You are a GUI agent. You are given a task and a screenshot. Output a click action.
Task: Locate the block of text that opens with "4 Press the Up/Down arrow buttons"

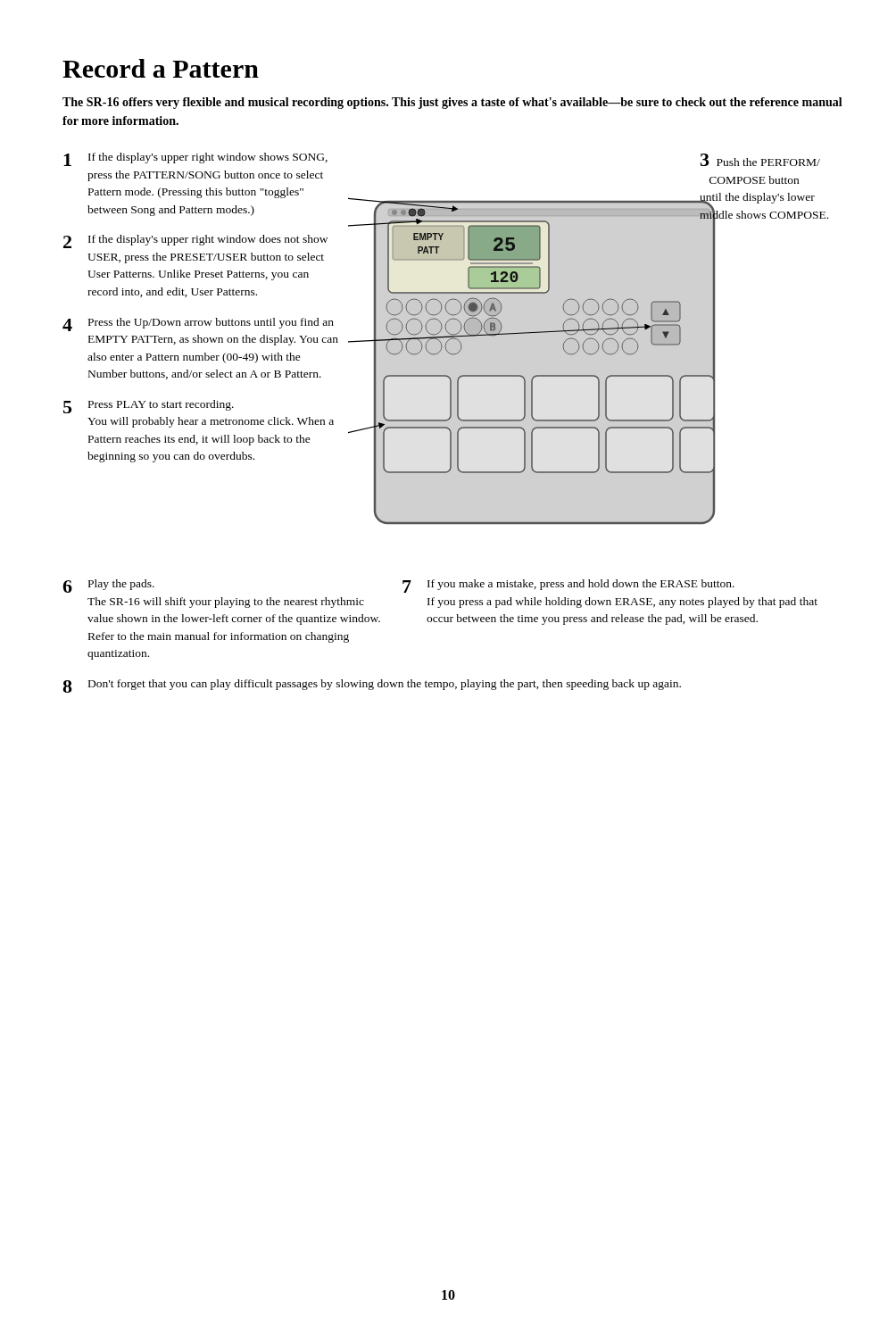201,348
